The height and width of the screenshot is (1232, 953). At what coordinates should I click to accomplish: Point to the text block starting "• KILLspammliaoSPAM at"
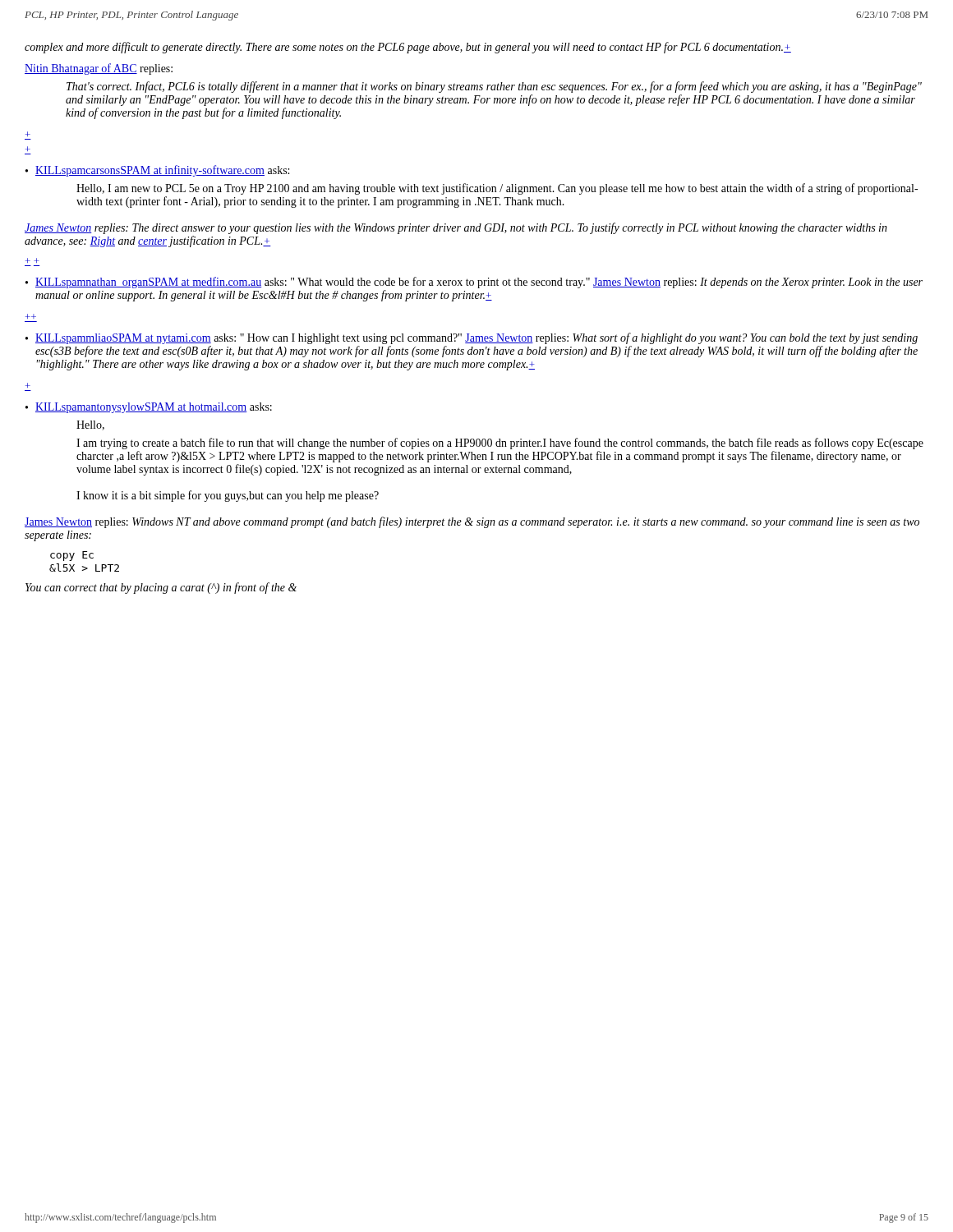[476, 351]
